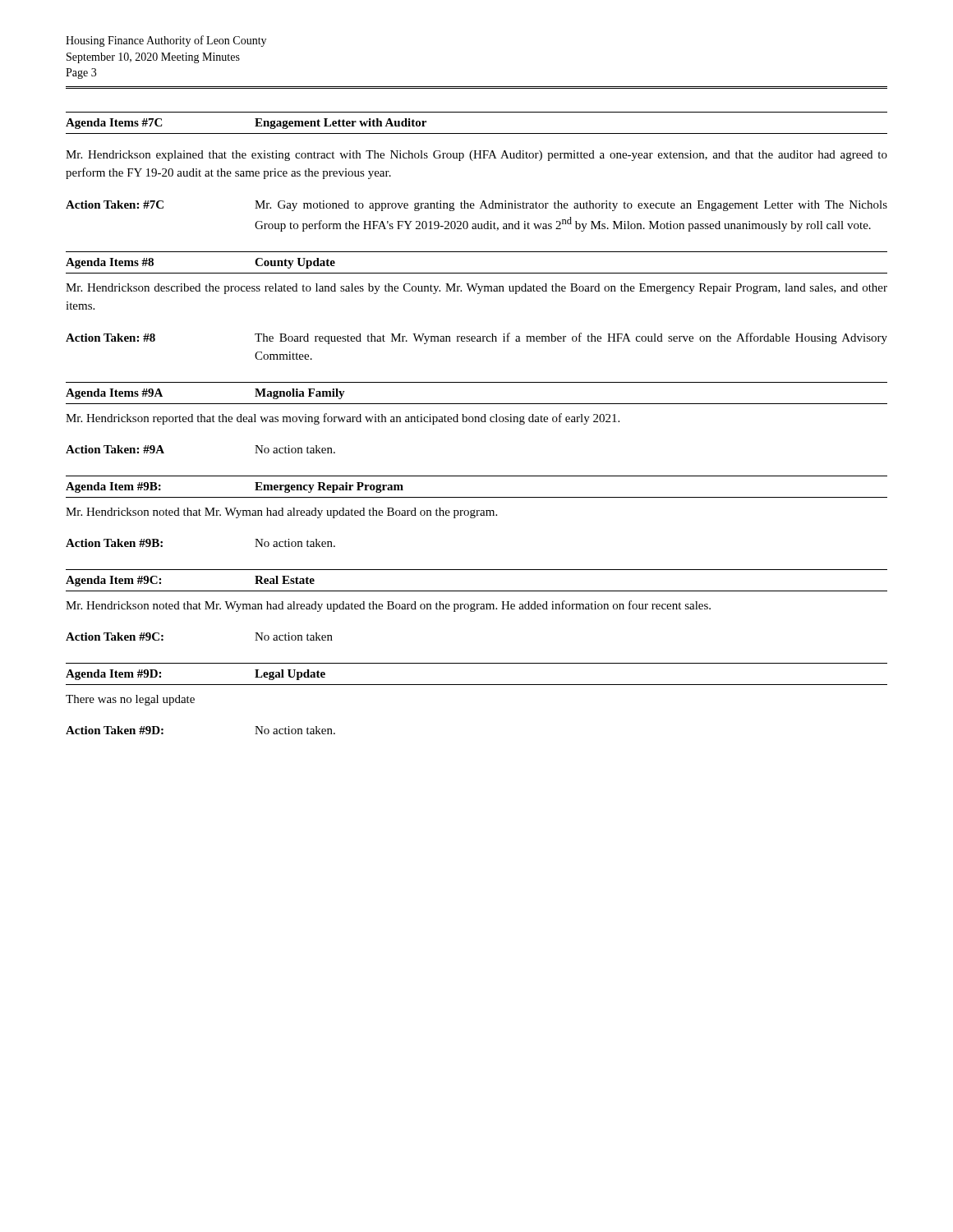This screenshot has width=953, height=1232.
Task: Click on the text block starting "Action Taken #9D: No action taken."
Action: [113, 729]
